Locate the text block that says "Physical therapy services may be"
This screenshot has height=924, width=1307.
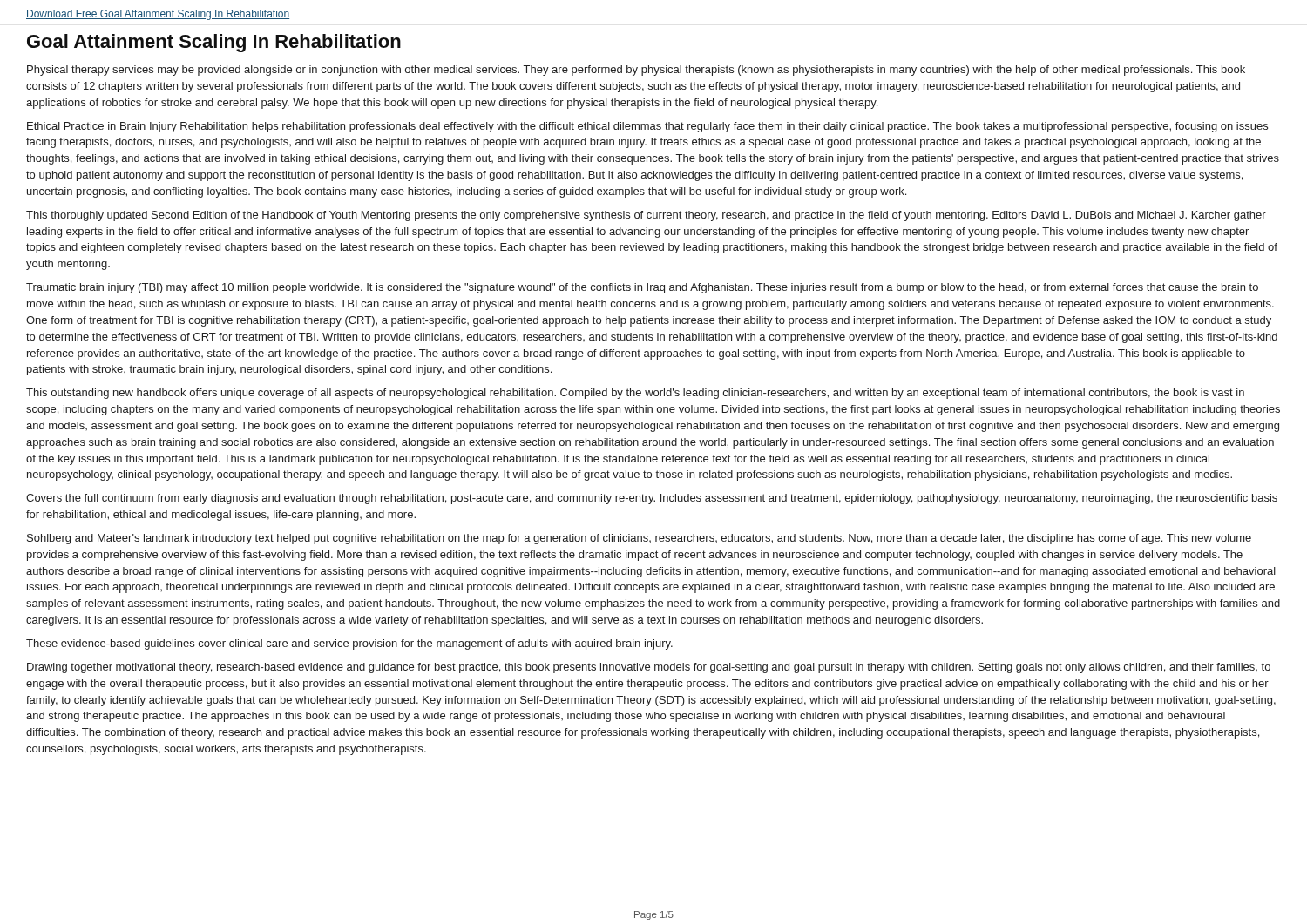(636, 86)
